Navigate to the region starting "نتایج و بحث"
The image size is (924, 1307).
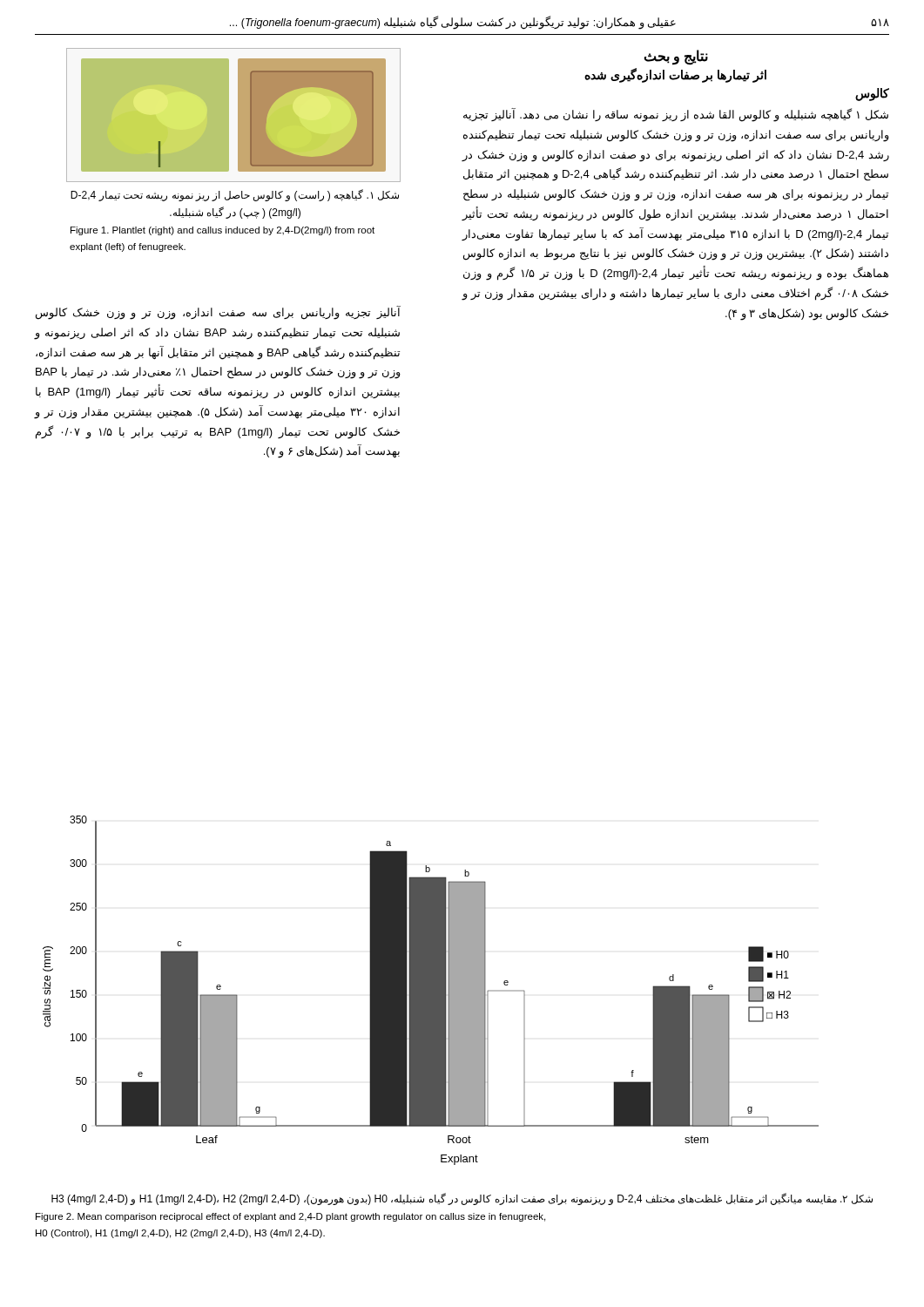point(676,56)
